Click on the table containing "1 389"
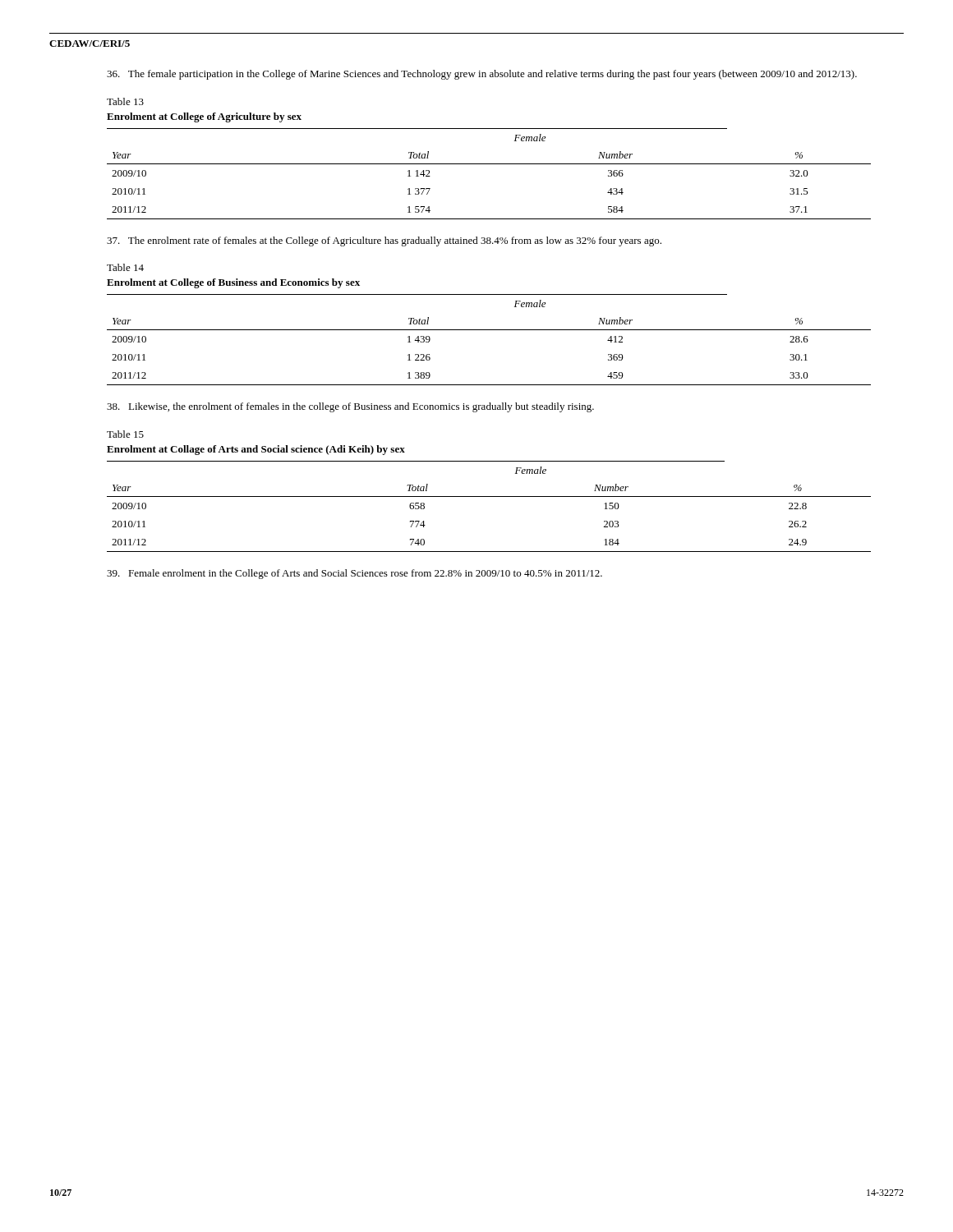The image size is (953, 1232). click(x=489, y=340)
